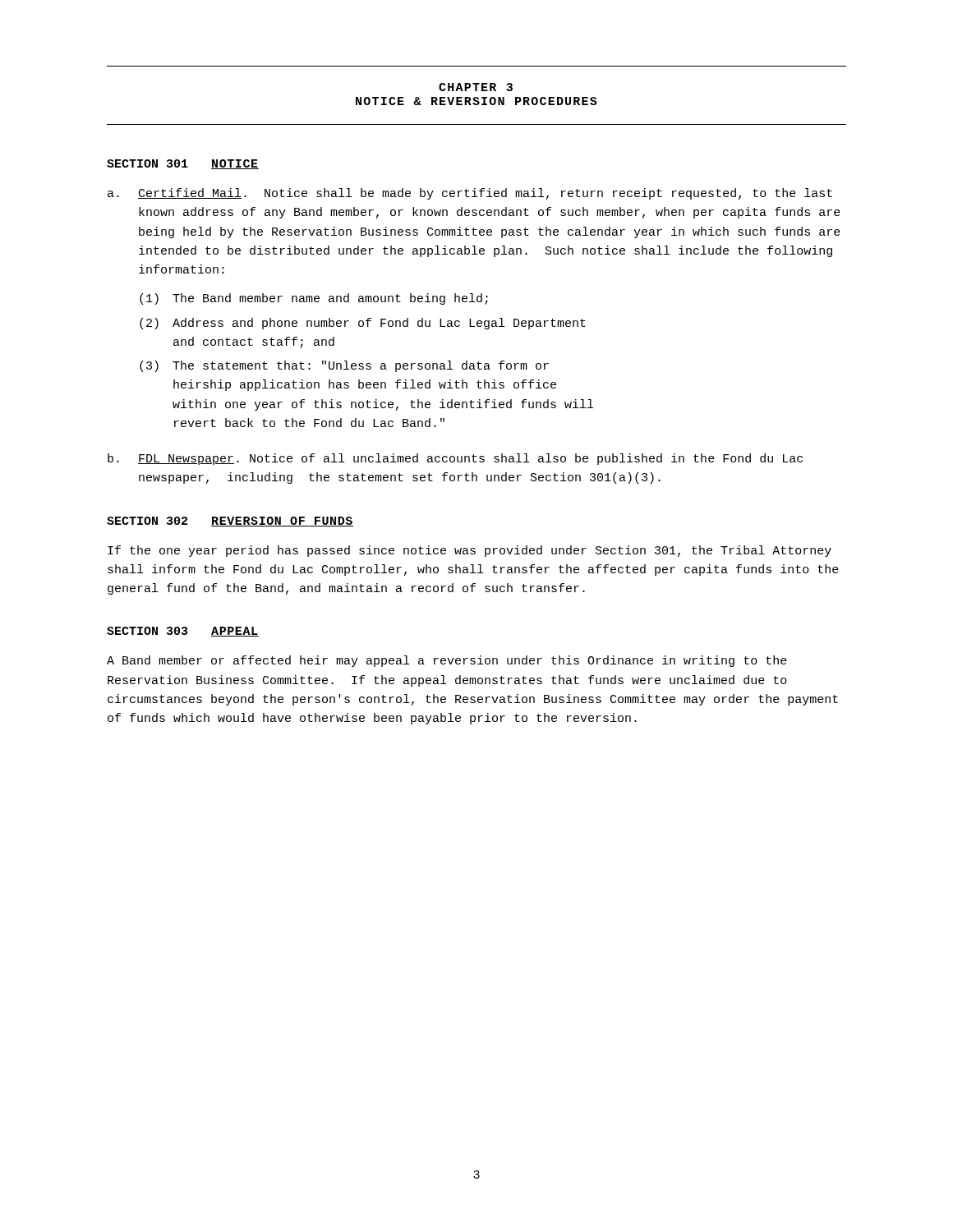Locate the block of text that opens with "a. Certified Mail."
The width and height of the screenshot is (953, 1232).
476,312
